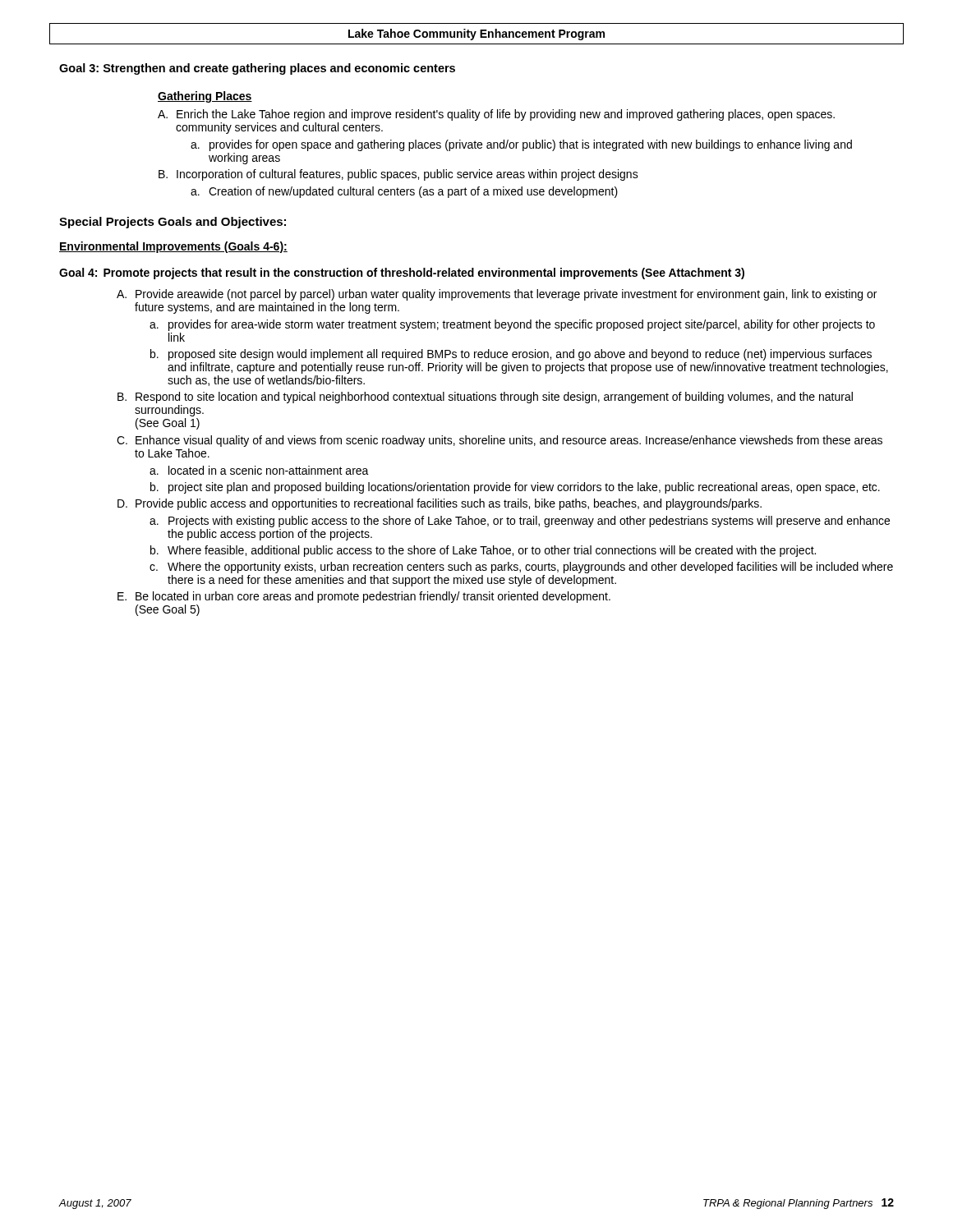Locate the list item that reads "C. Enhance visual quality of and views from"

(x=505, y=447)
